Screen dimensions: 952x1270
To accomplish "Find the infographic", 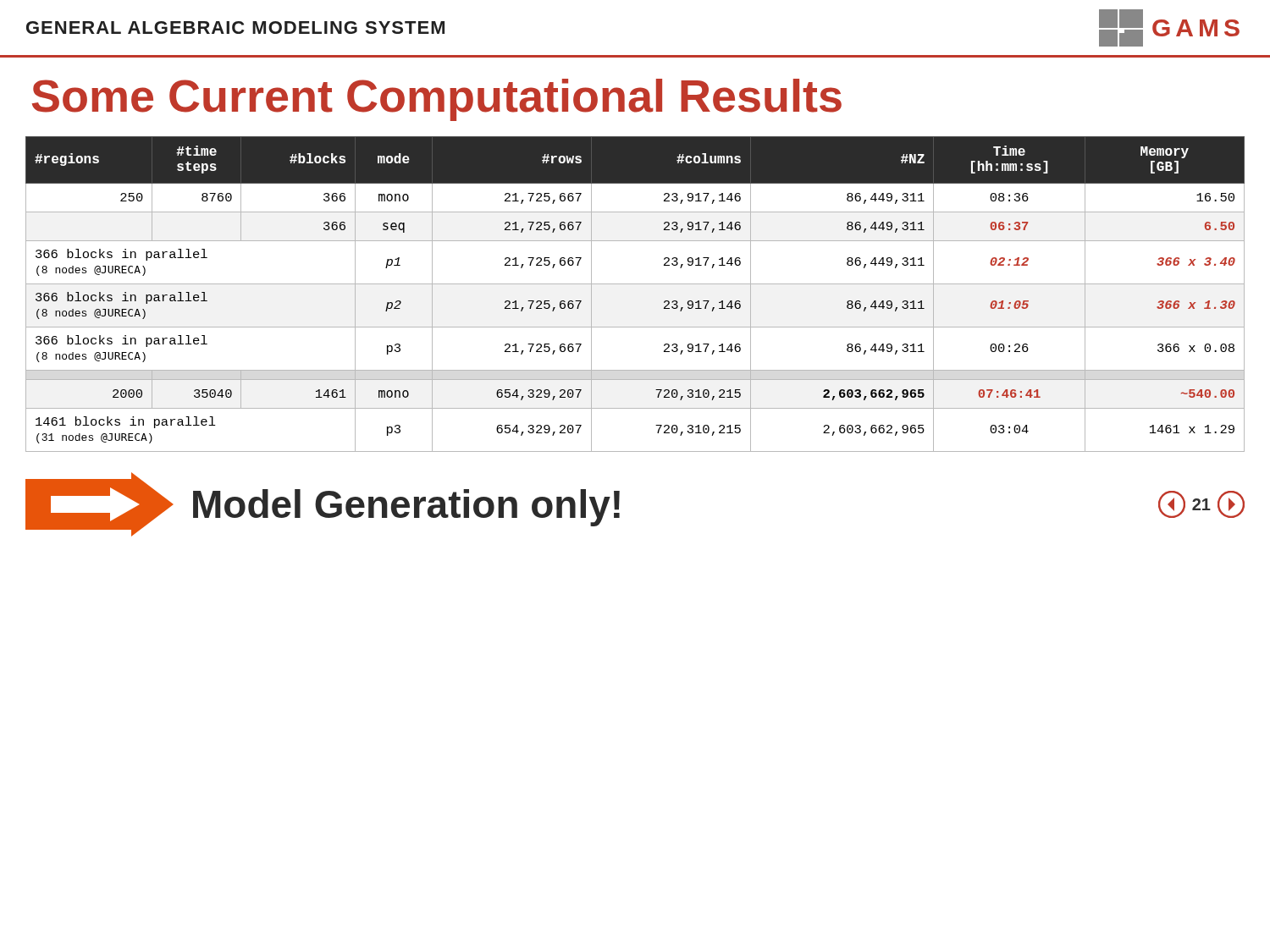I will (100, 505).
